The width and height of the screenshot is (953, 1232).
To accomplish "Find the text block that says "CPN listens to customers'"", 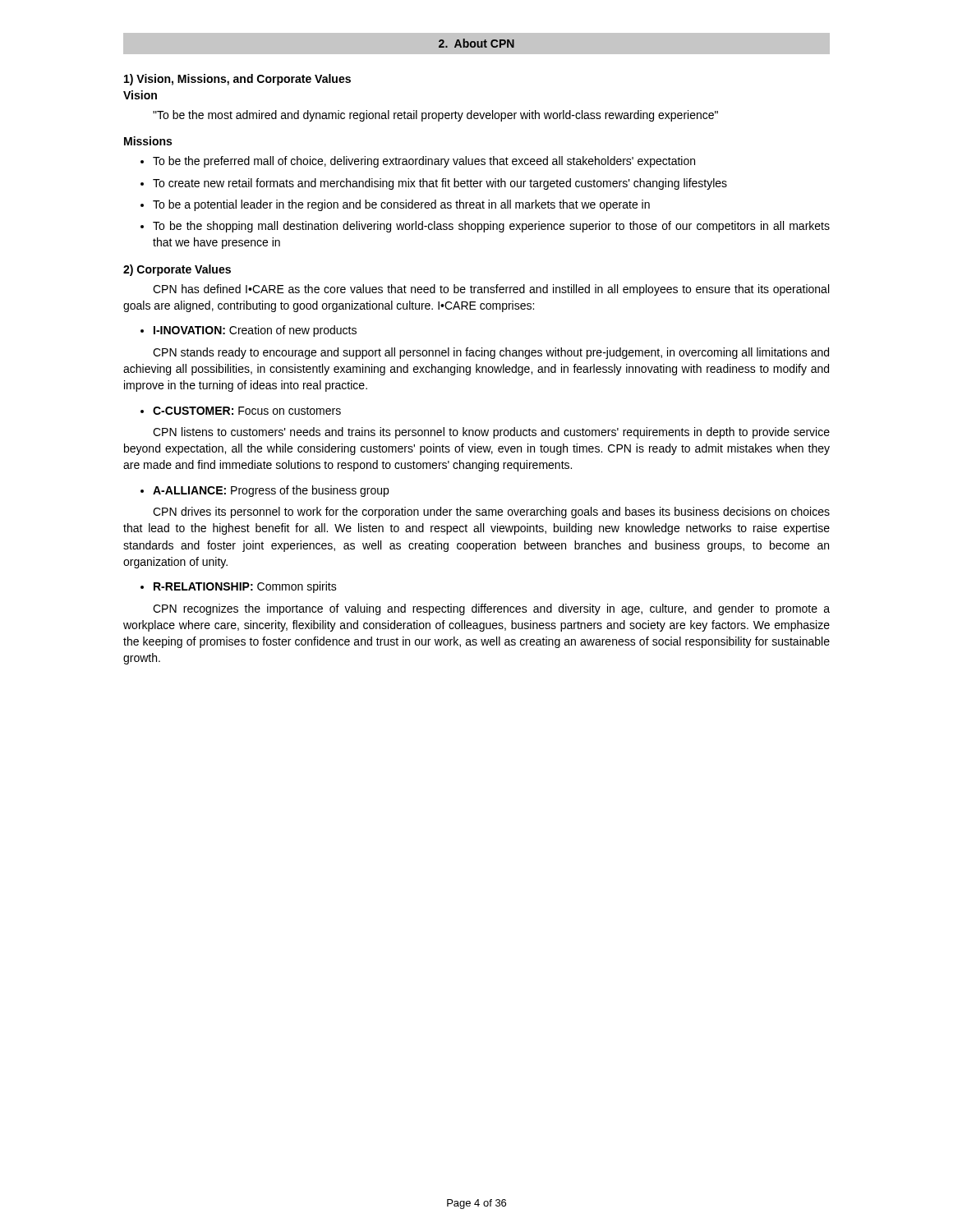I will pos(476,449).
